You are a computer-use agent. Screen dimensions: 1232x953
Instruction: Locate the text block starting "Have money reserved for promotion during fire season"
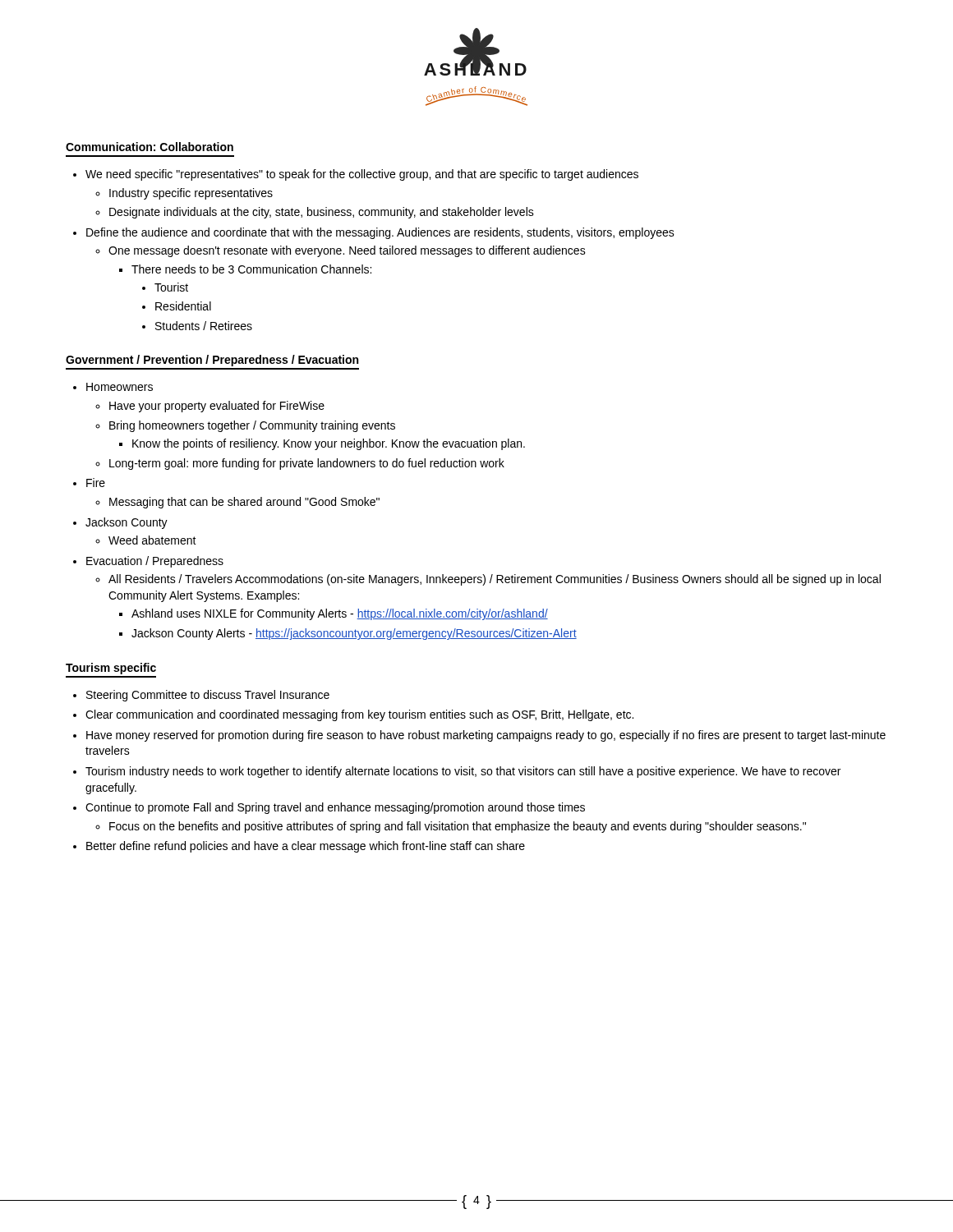(x=486, y=743)
